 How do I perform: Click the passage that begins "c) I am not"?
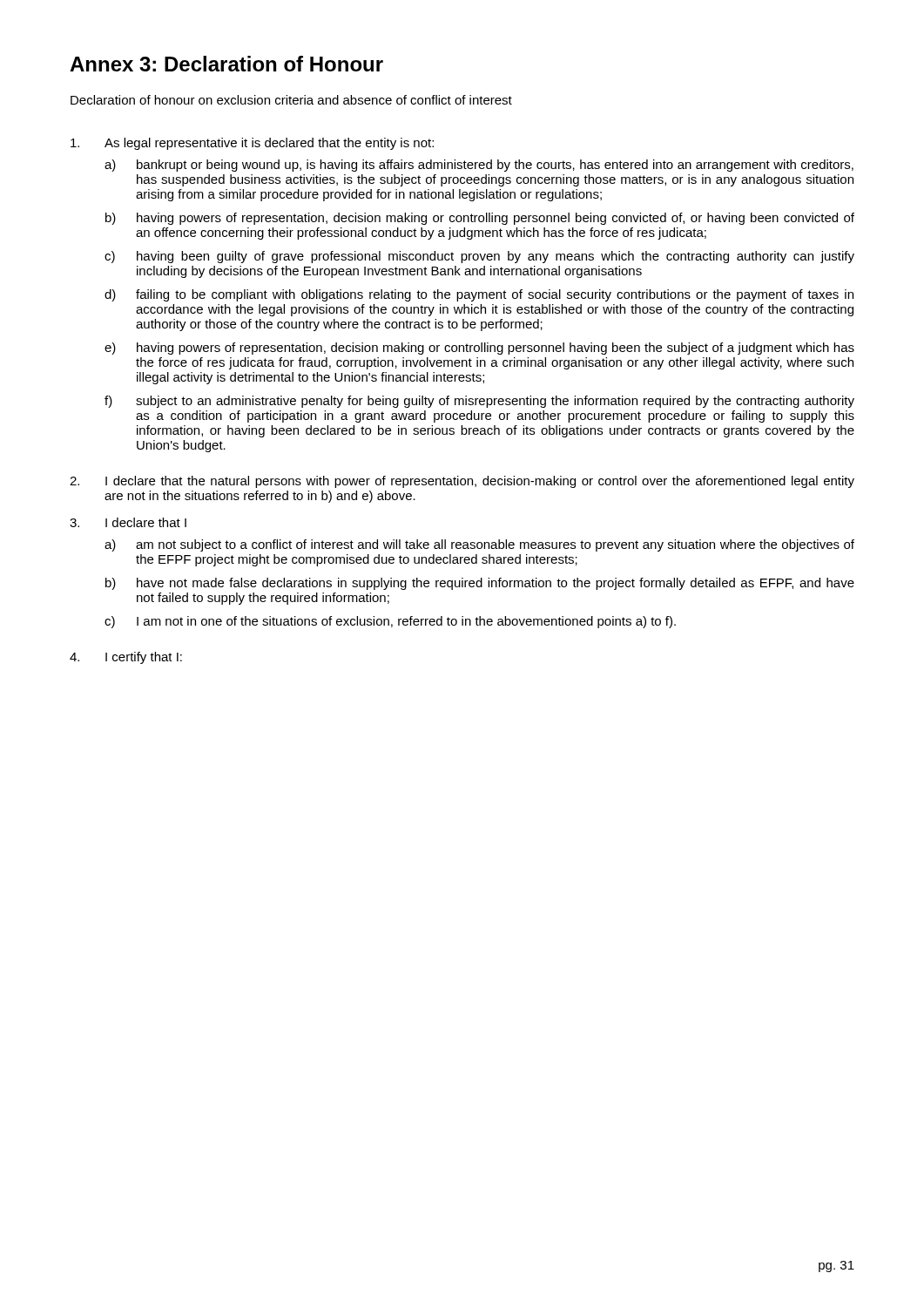(x=479, y=621)
